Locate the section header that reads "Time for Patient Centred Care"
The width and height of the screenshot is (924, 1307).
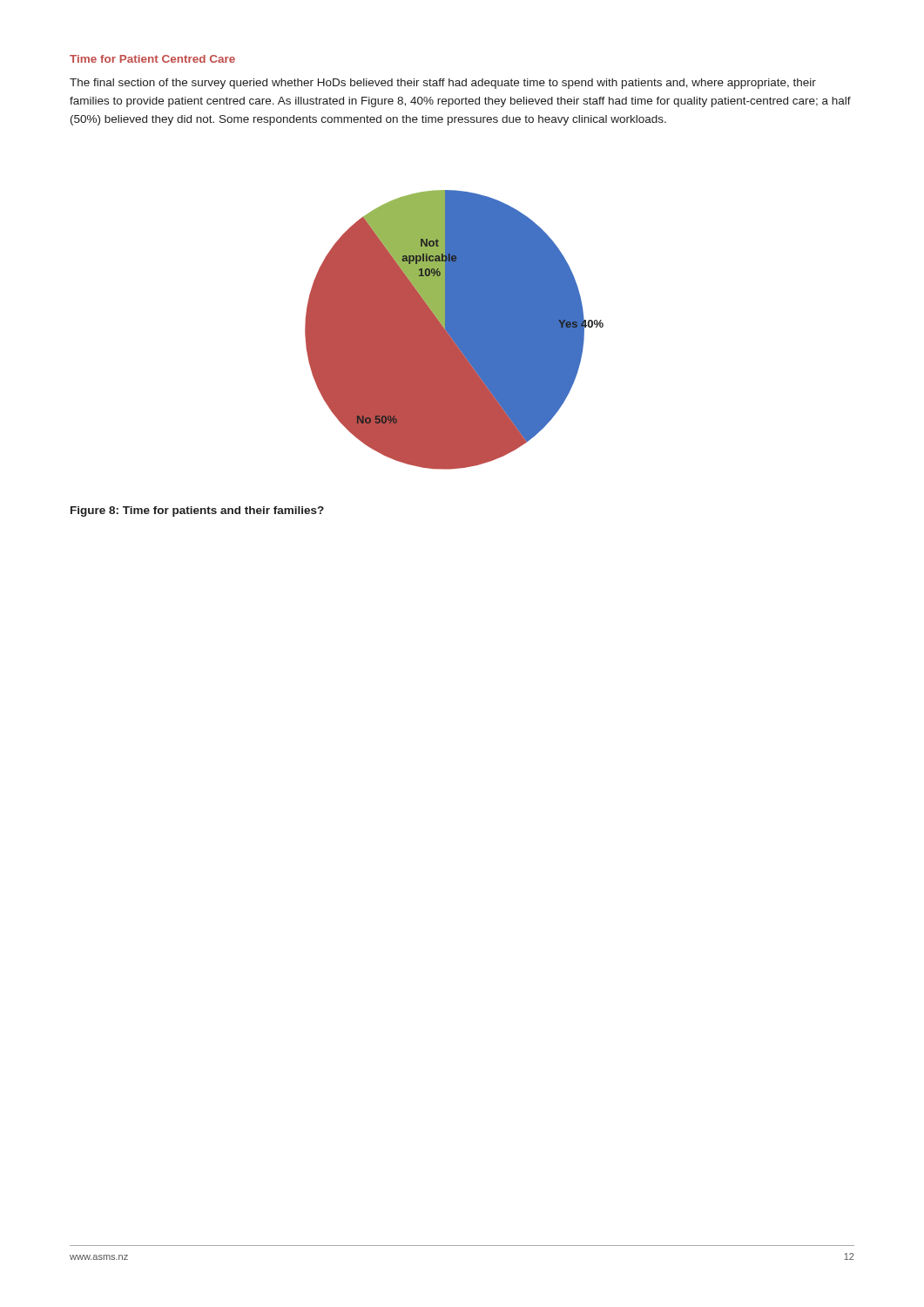(153, 59)
